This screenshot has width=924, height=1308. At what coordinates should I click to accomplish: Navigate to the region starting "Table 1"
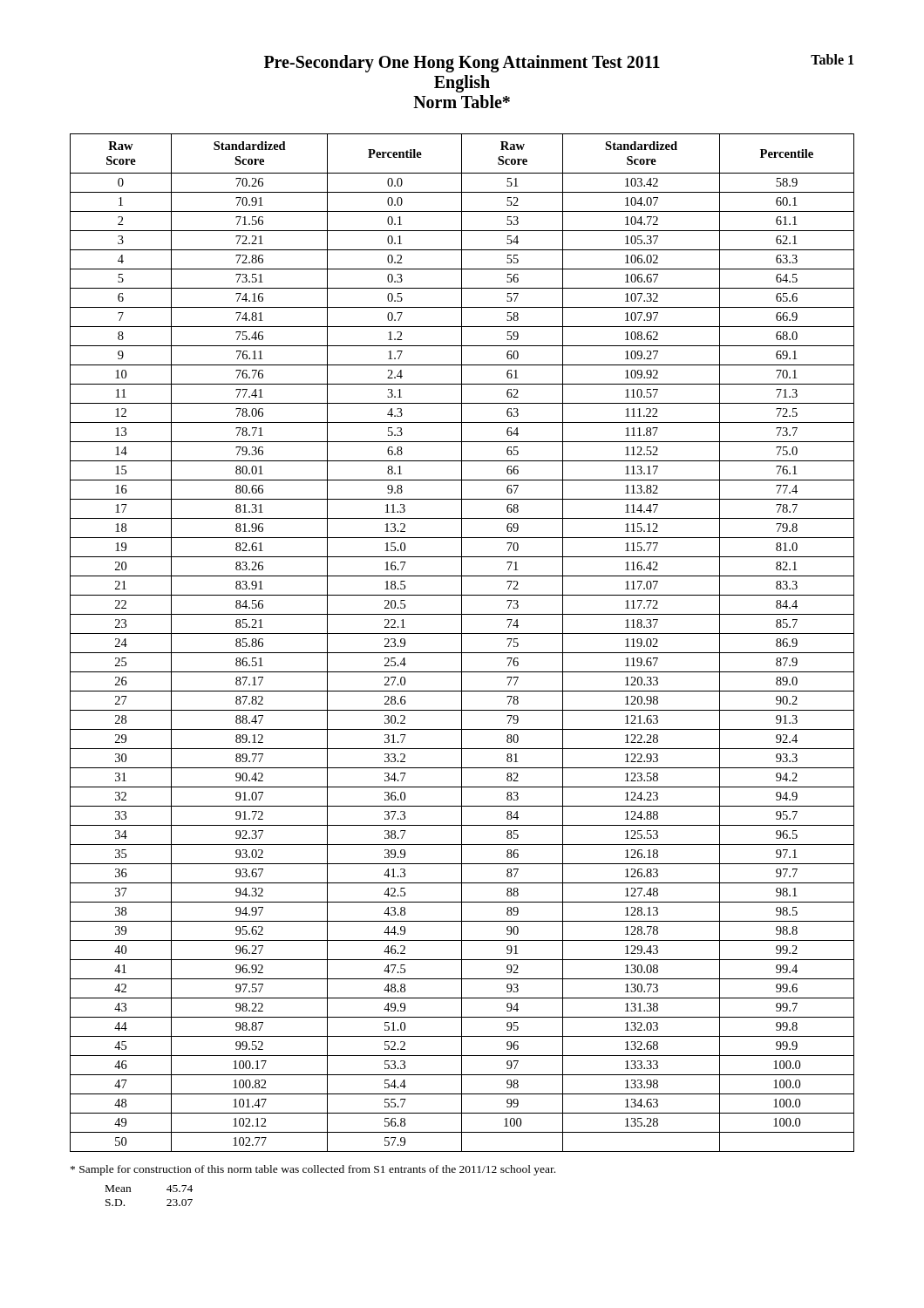point(833,60)
